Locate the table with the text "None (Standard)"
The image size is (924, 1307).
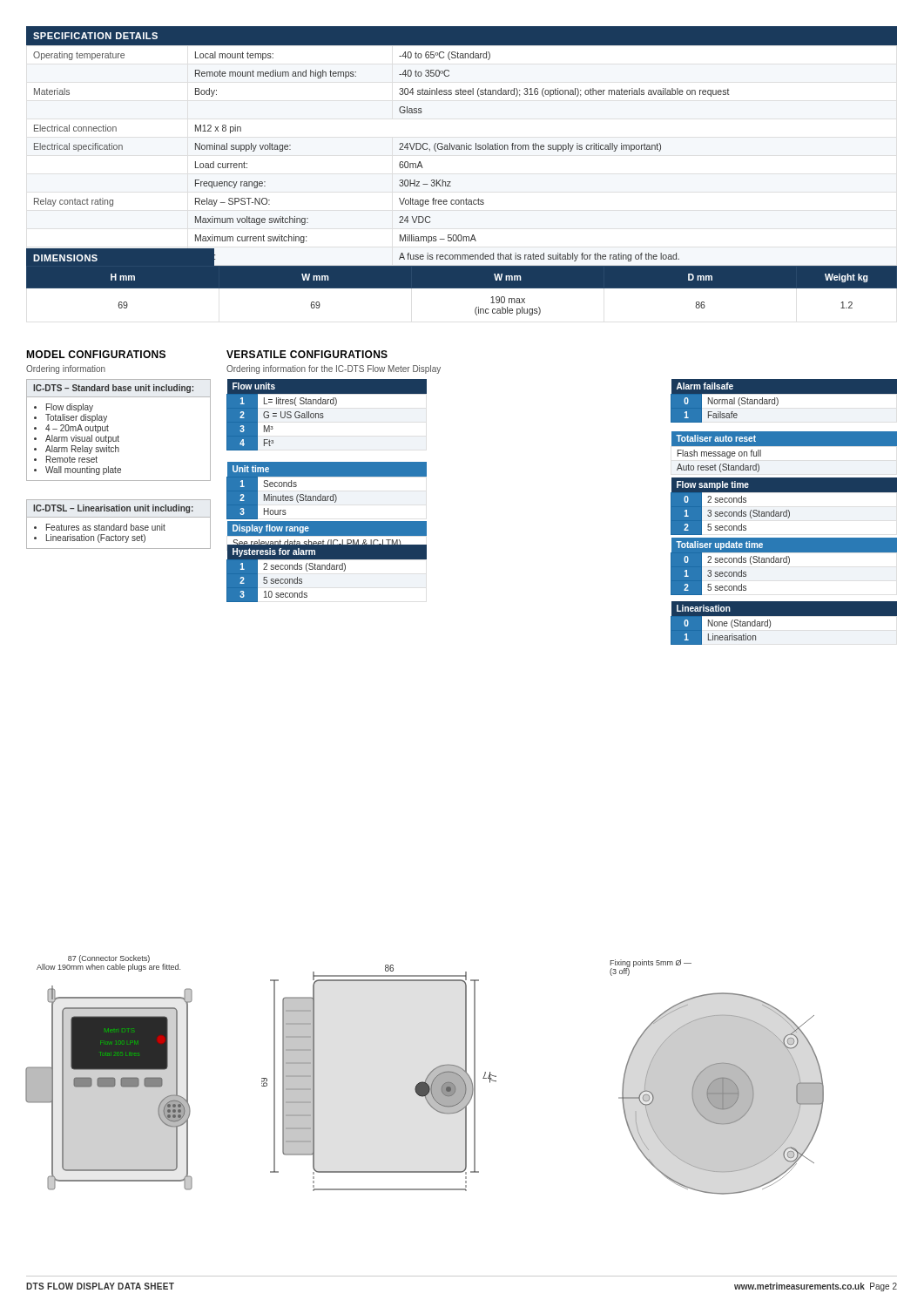pyautogui.click(x=784, y=623)
